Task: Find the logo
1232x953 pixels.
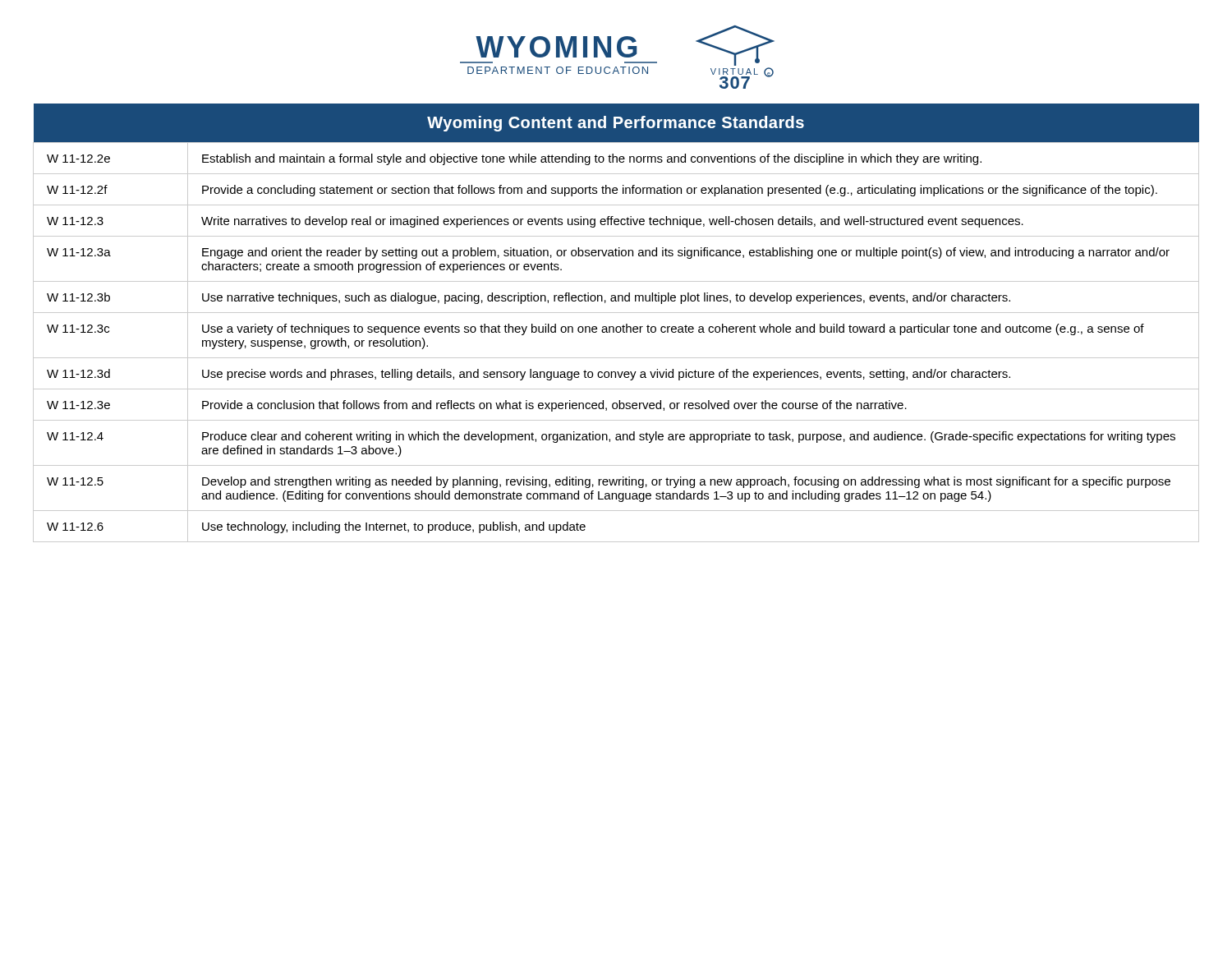Action: (616, 52)
